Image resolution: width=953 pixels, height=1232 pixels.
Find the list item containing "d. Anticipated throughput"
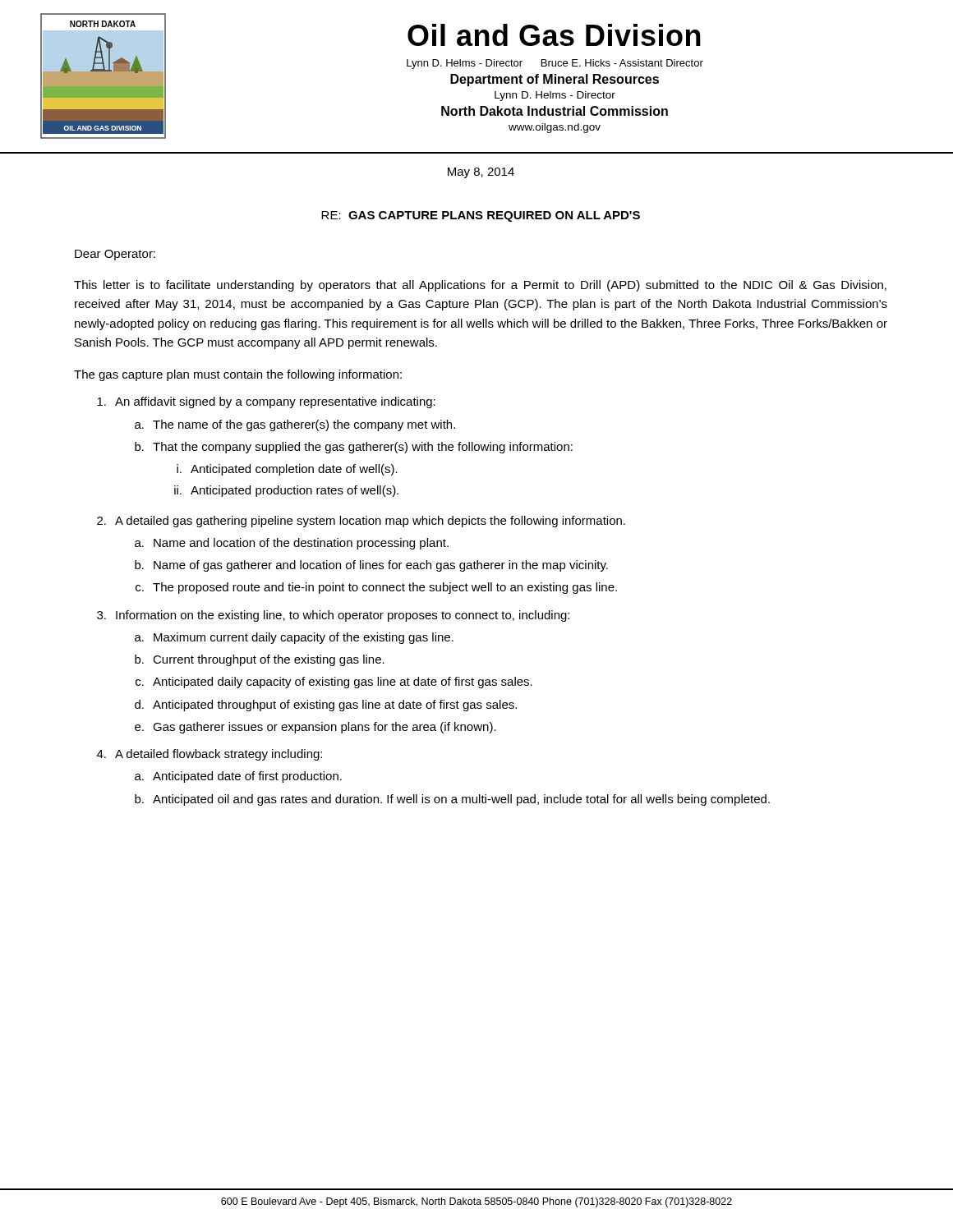tap(501, 704)
